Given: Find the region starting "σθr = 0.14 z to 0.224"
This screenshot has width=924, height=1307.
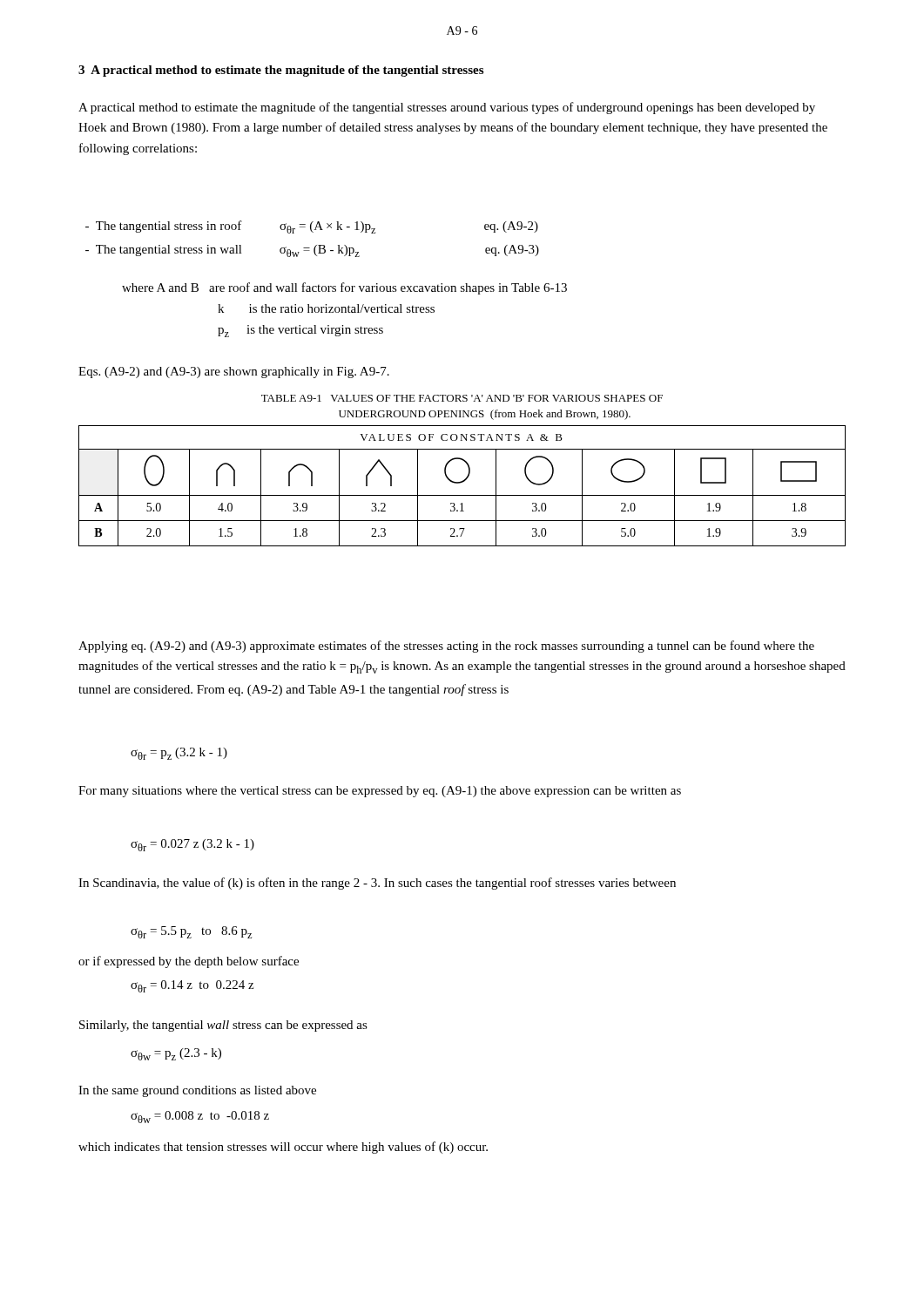Looking at the screenshot, I should (192, 986).
